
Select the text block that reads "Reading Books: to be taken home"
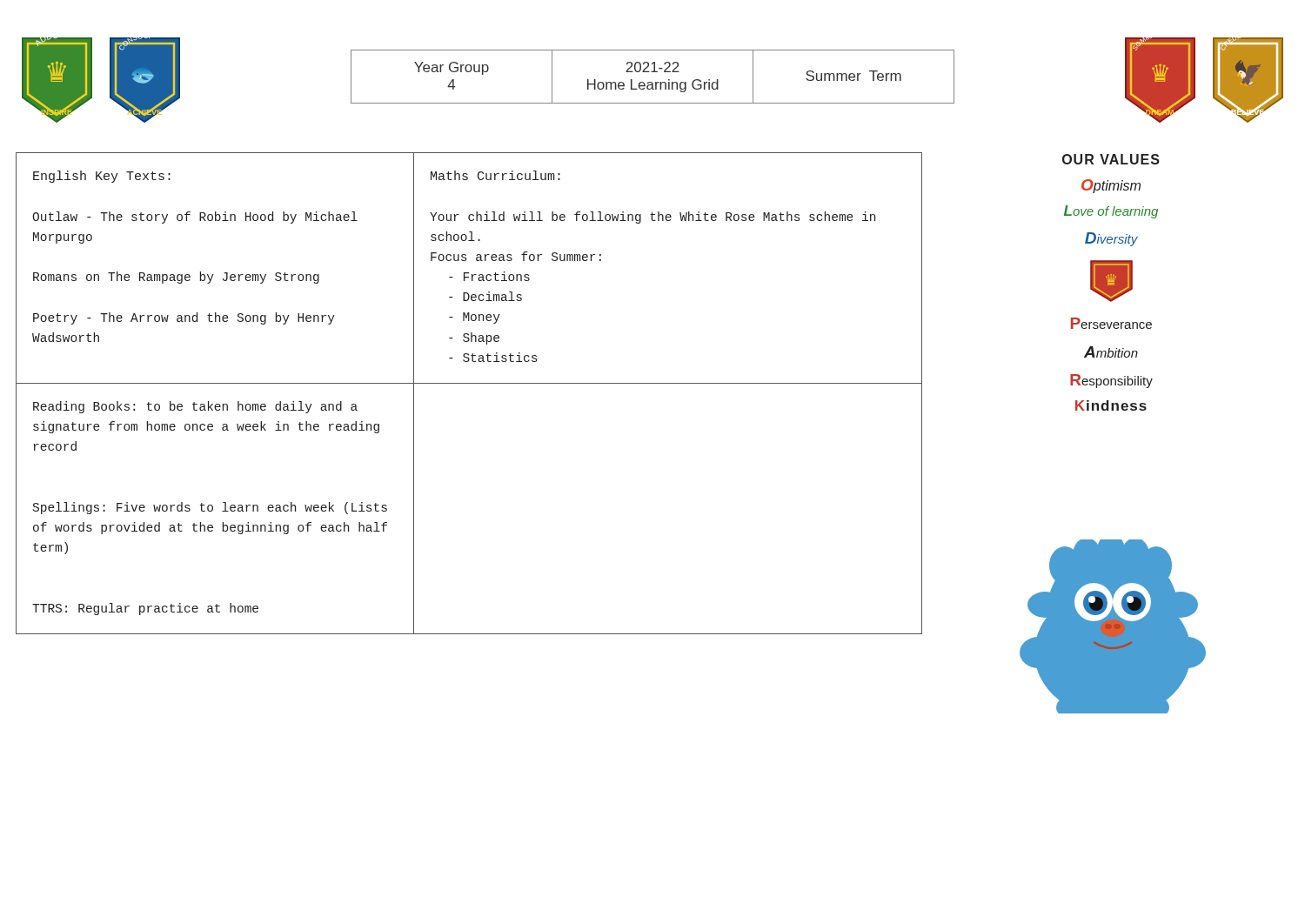click(206, 427)
